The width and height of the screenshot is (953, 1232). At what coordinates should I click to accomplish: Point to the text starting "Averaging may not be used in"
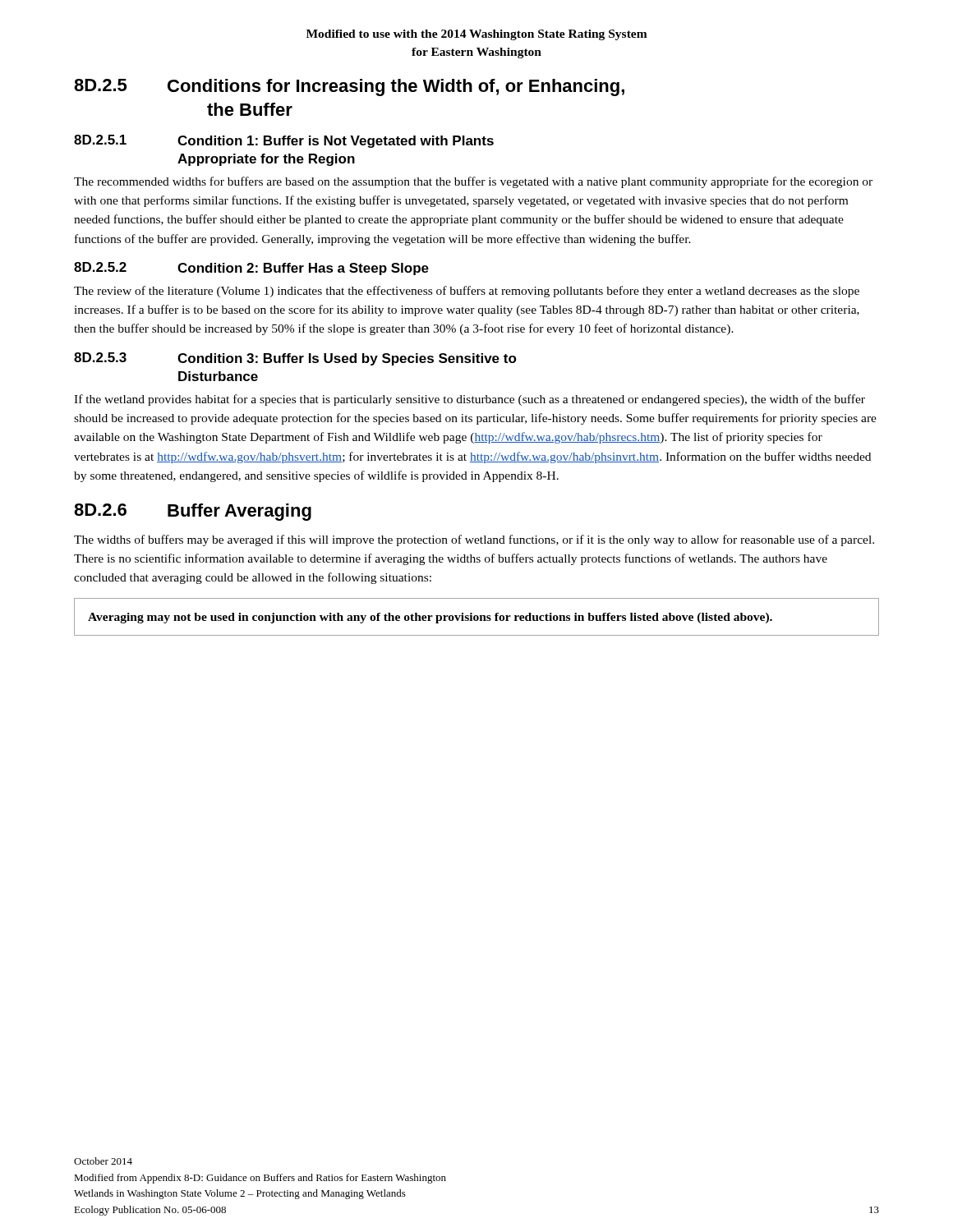[x=430, y=617]
